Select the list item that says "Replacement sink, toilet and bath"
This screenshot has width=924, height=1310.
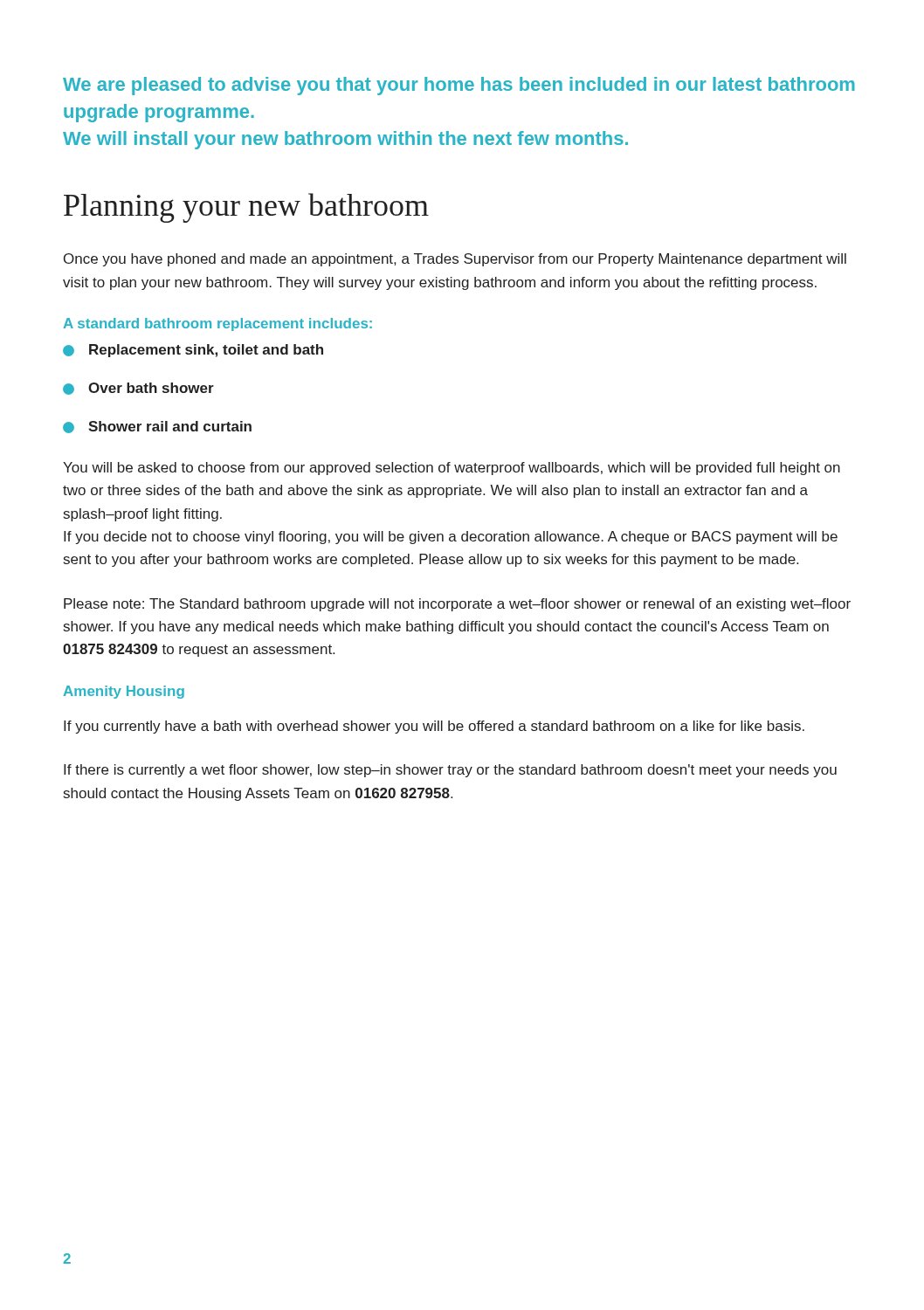tap(193, 351)
